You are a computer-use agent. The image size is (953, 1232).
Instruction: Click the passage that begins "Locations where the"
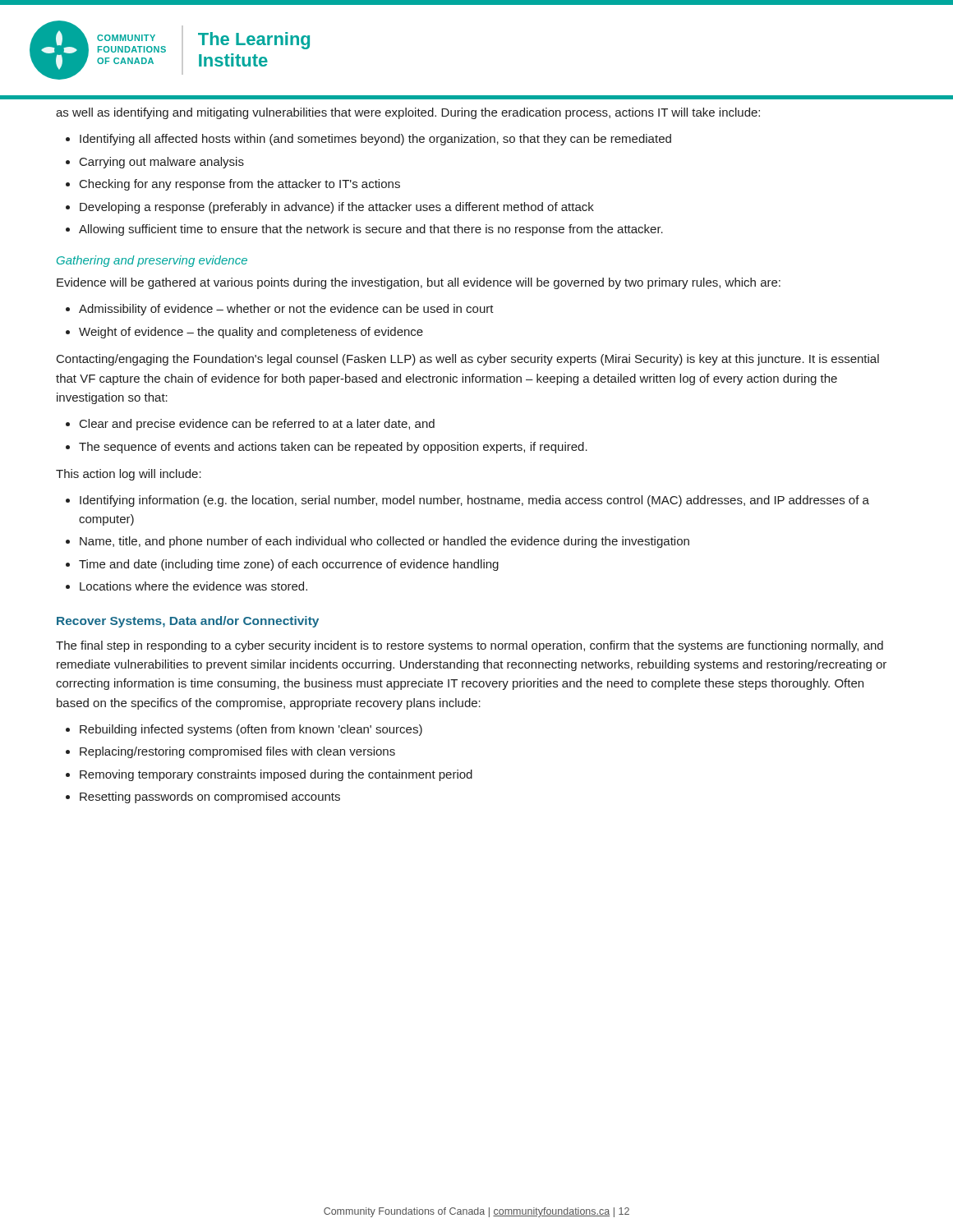pos(193,586)
